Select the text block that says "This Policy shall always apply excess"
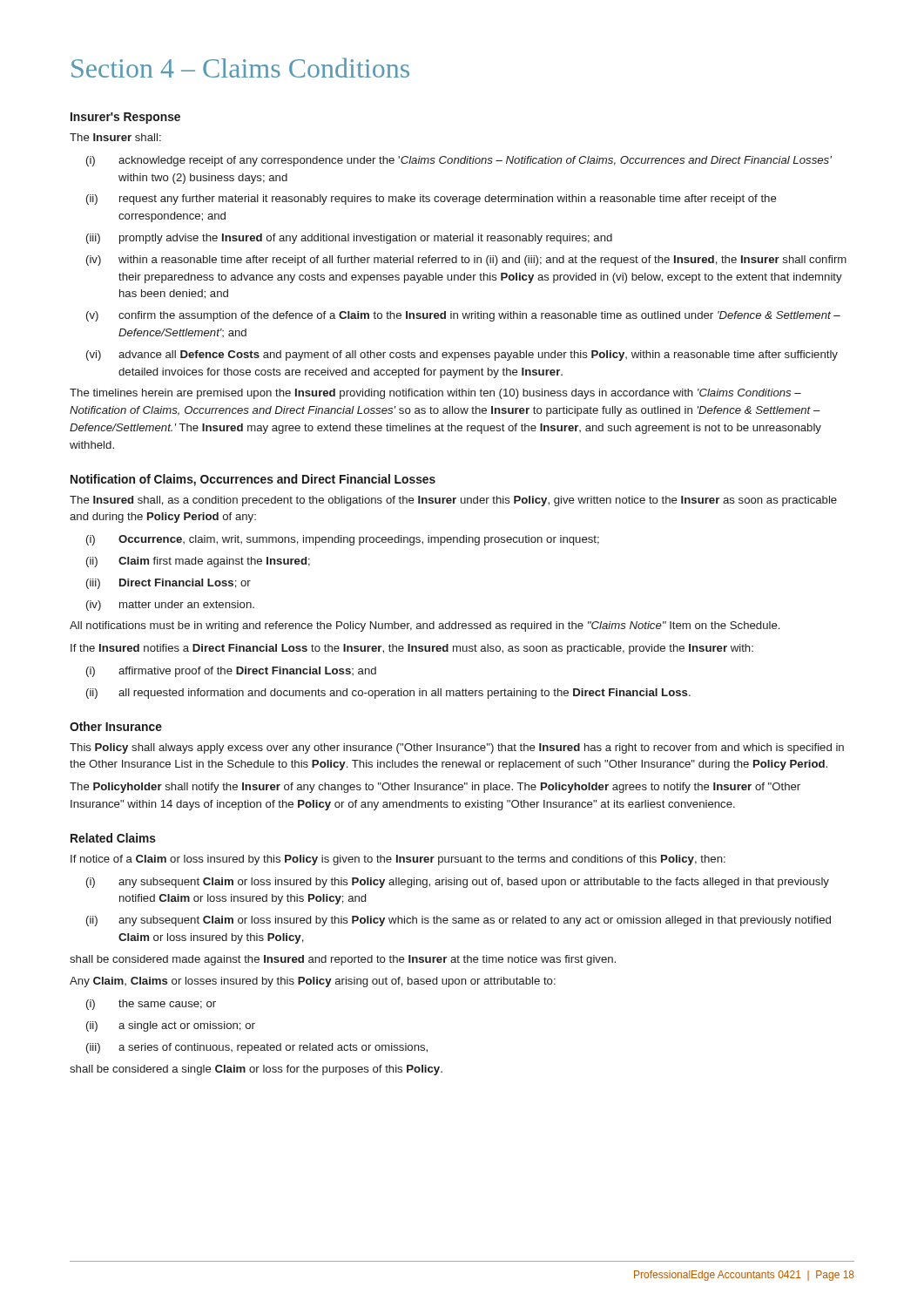Viewport: 924px width, 1307px height. pyautogui.click(x=462, y=756)
